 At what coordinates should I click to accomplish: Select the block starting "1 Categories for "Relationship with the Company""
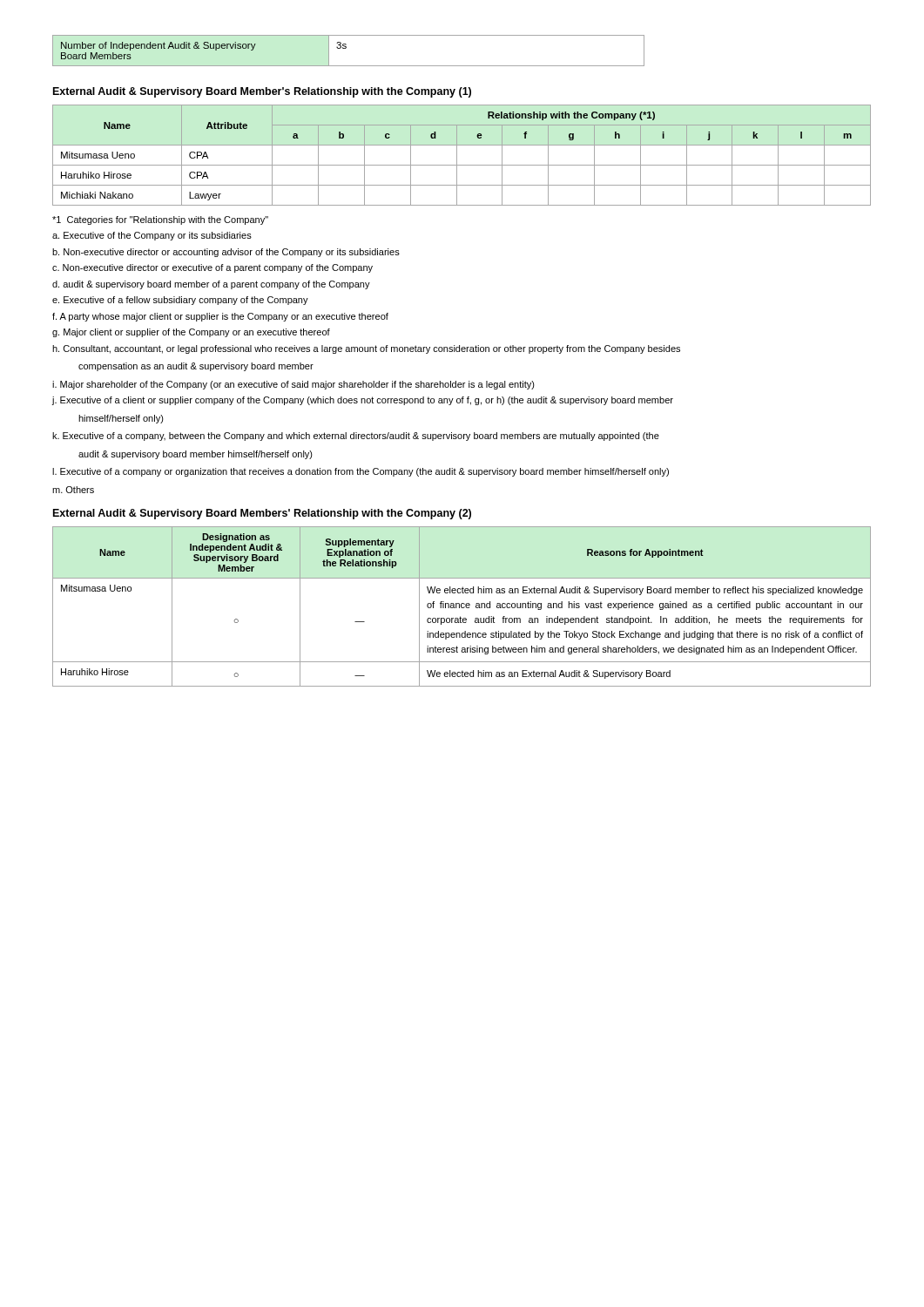160,220
